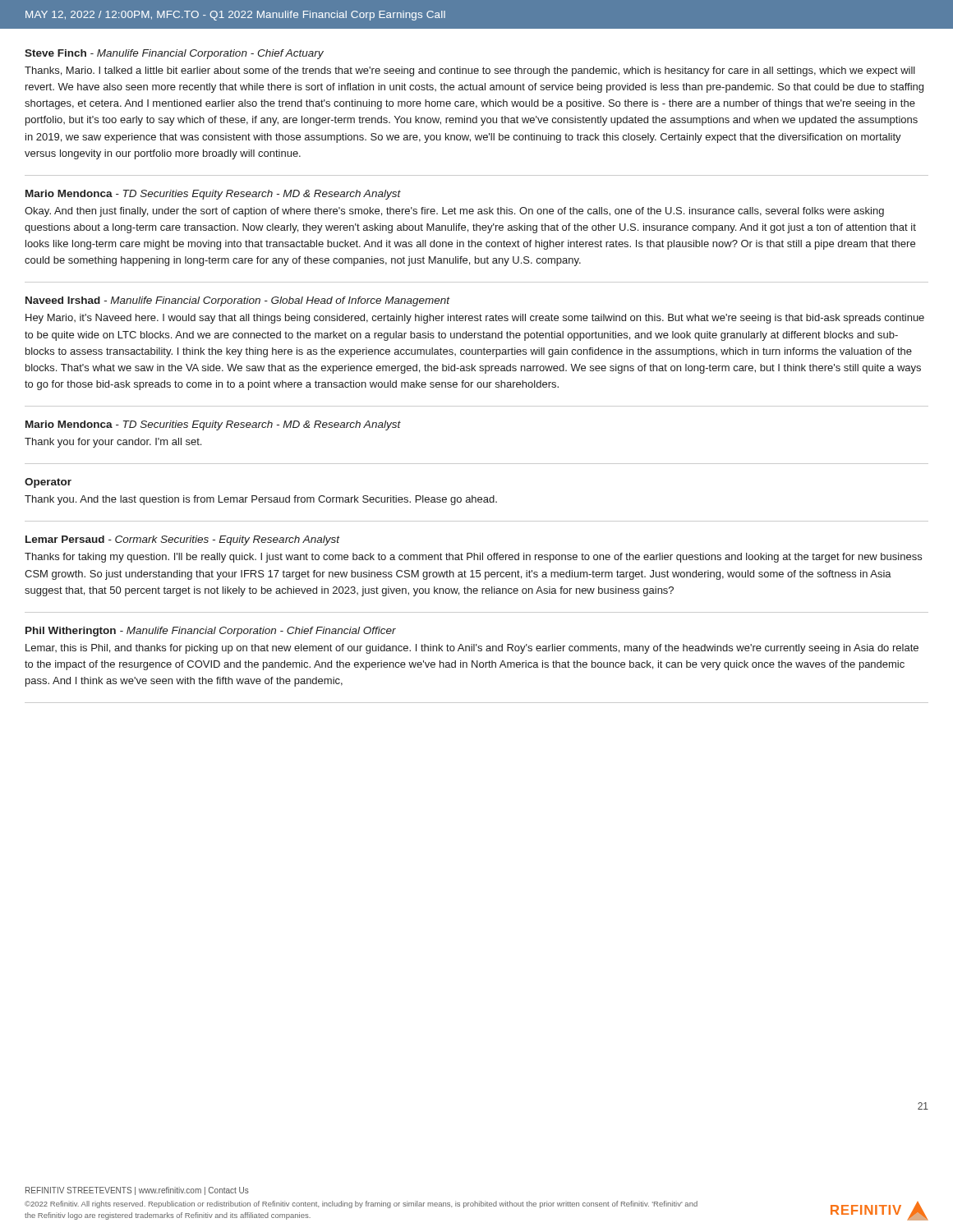
Task: Click on the text starting "Operator Thank you. And the last"
Action: tap(476, 492)
